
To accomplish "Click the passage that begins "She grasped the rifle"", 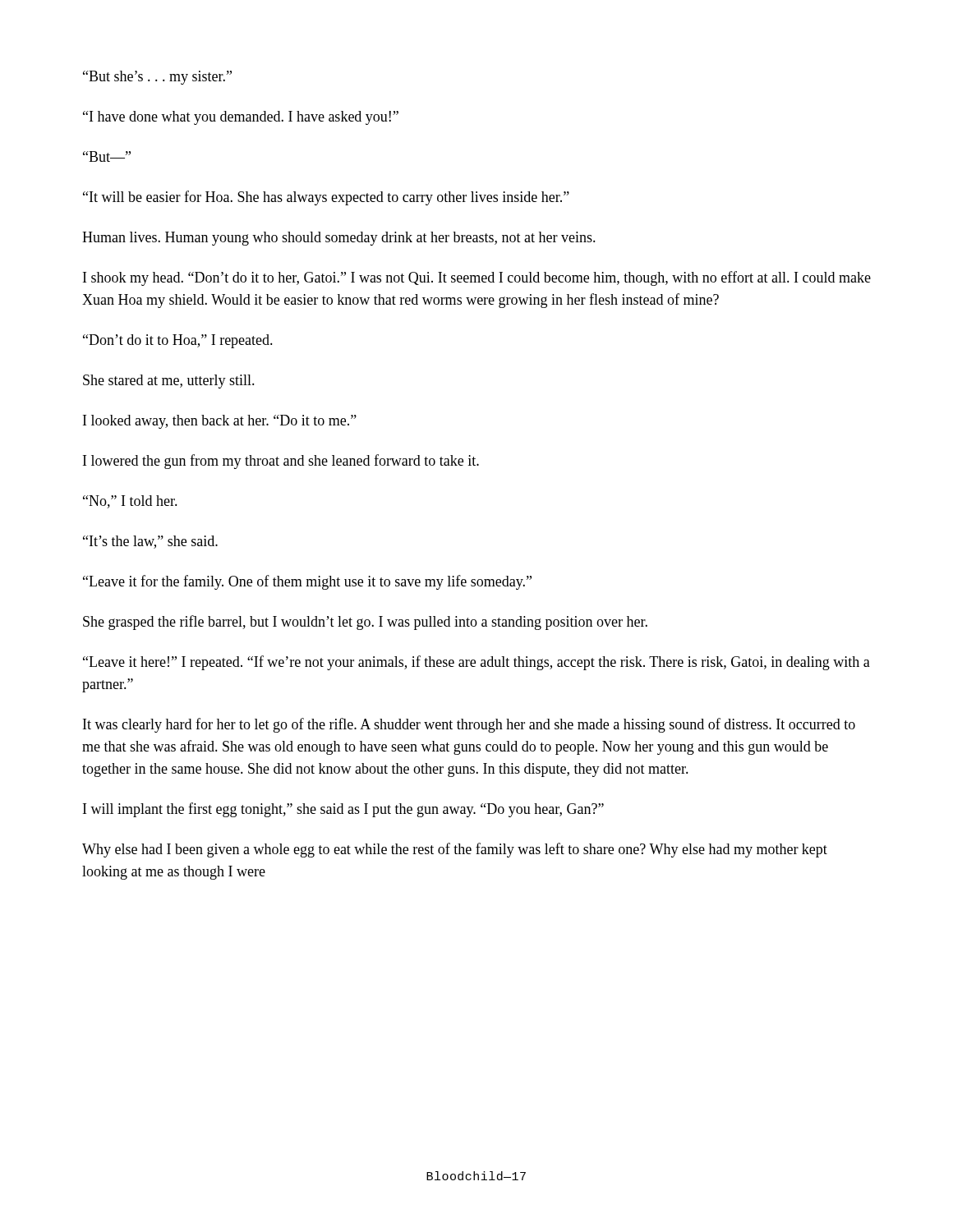I will click(365, 622).
